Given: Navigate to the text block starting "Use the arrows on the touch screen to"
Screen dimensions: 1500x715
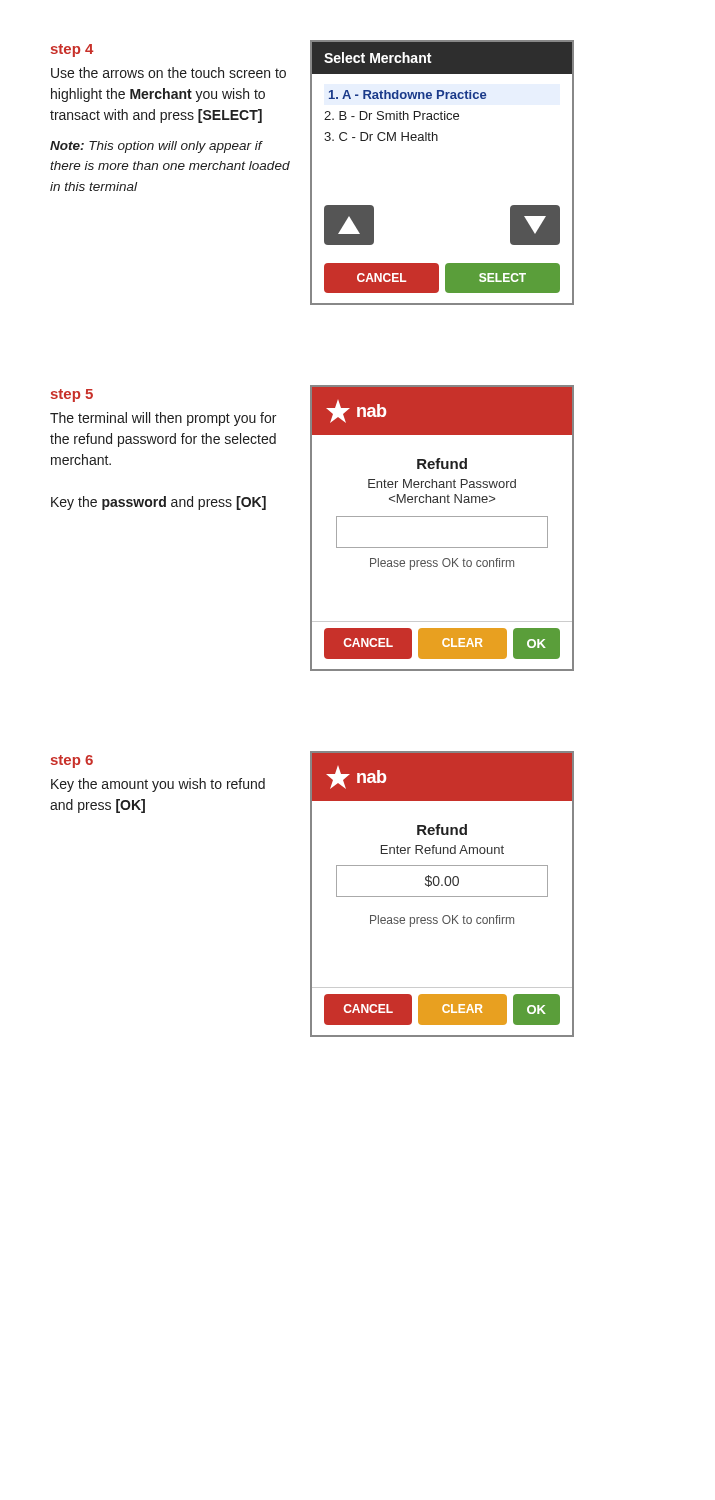Looking at the screenshot, I should point(170,131).
